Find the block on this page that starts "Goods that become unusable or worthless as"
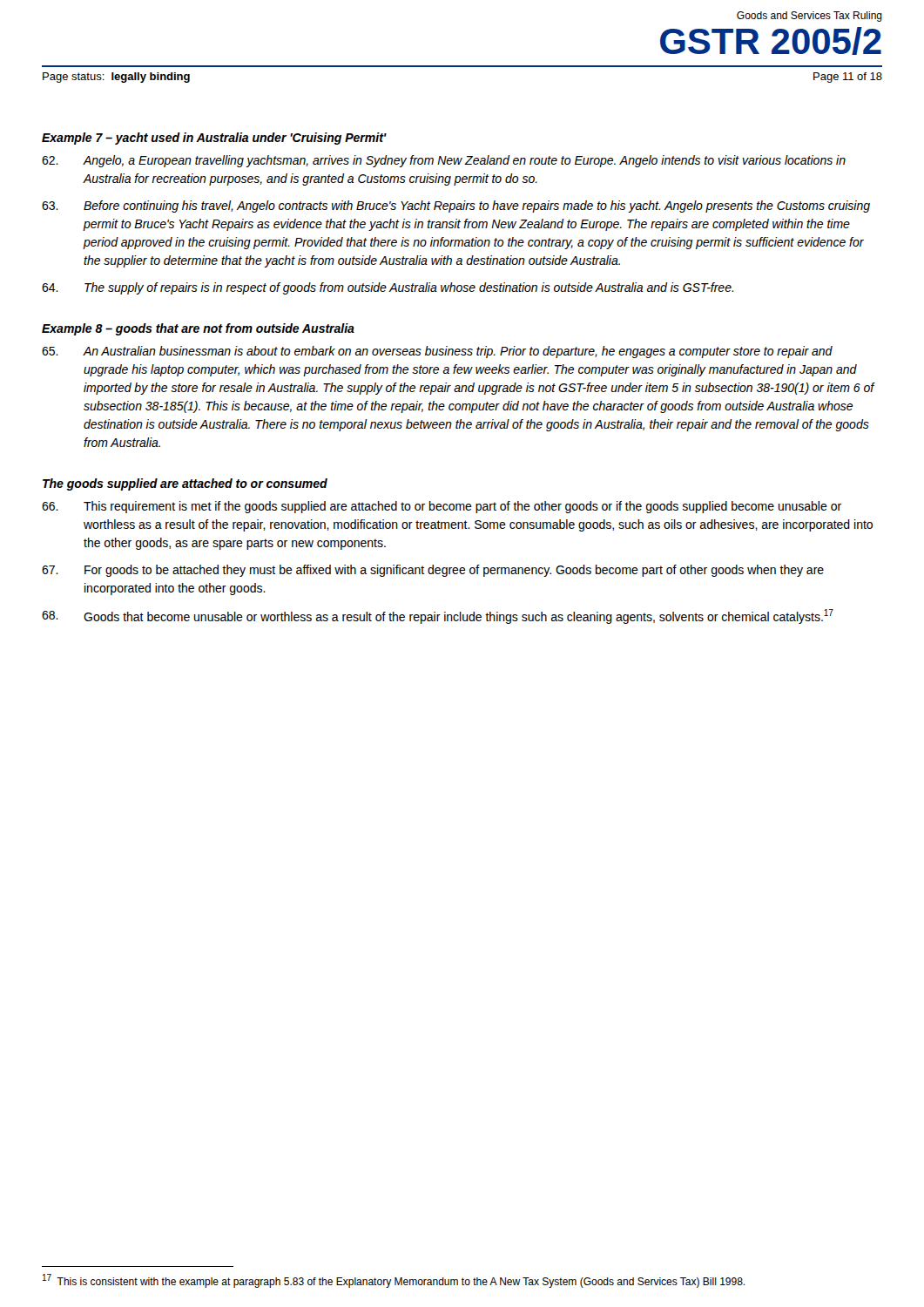This screenshot has width=924, height=1307. coord(460,616)
